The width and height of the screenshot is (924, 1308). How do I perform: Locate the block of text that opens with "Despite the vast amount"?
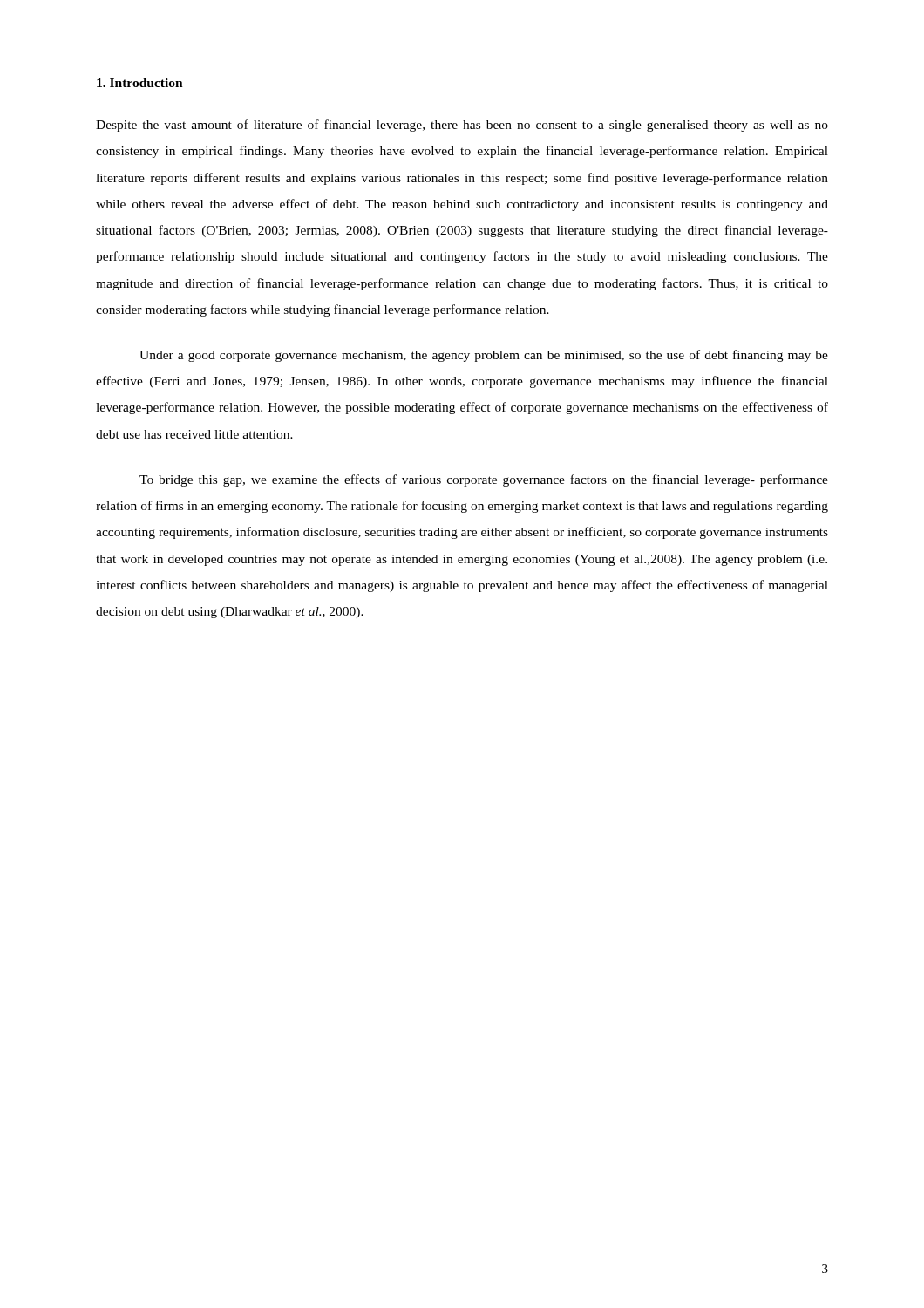[x=462, y=217]
